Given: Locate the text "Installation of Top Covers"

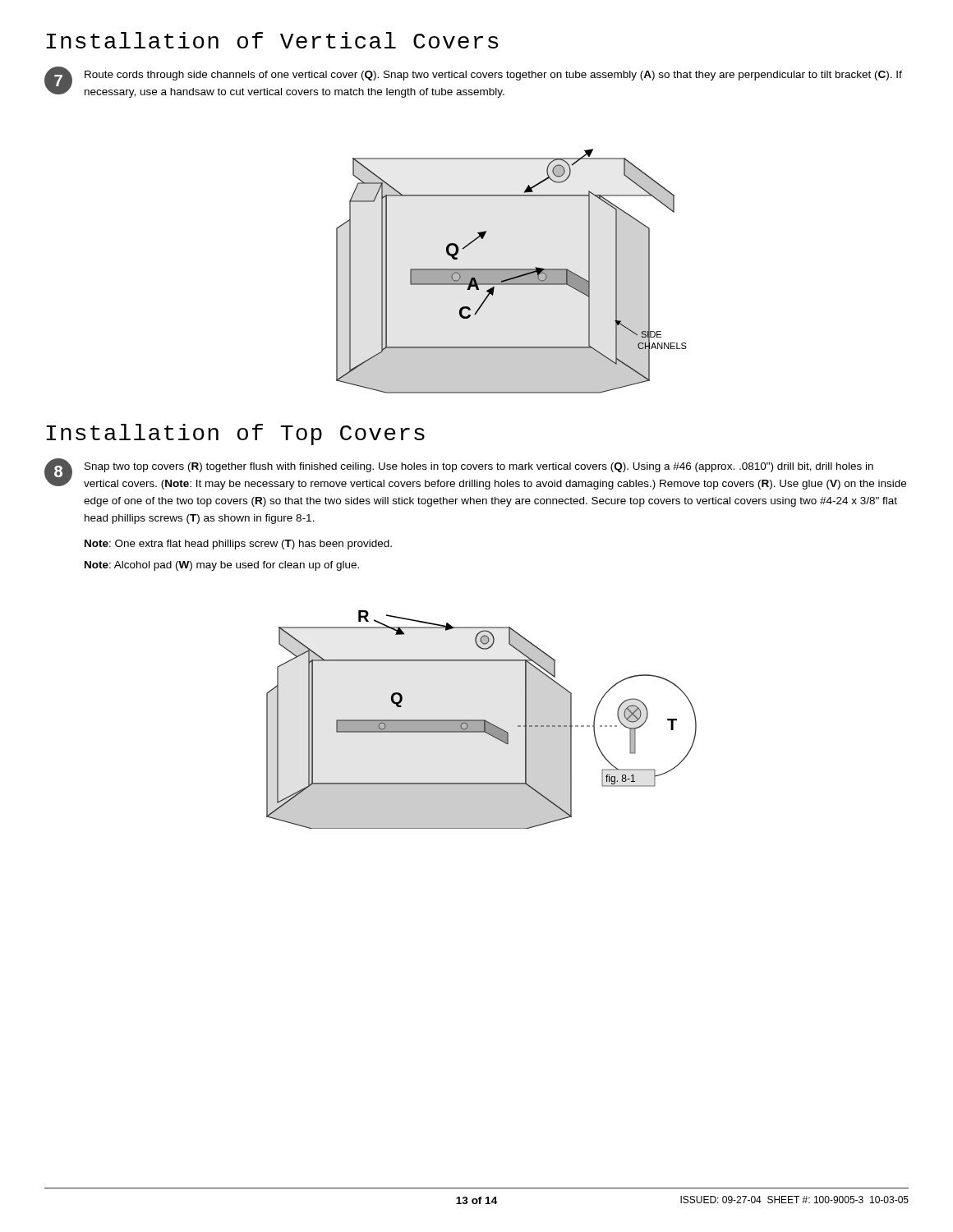Looking at the screenshot, I should click(235, 434).
